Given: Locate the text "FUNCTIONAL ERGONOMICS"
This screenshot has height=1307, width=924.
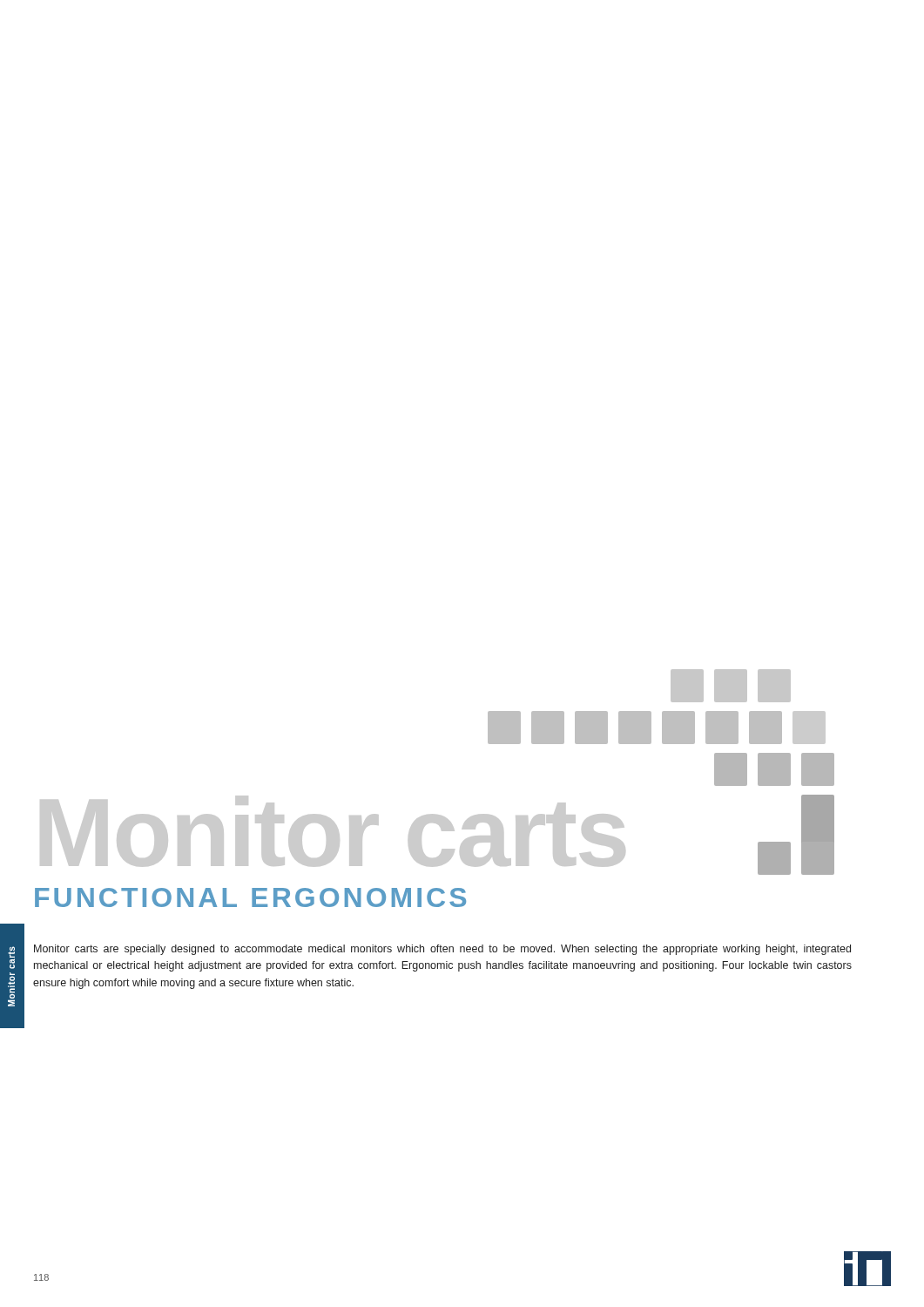Looking at the screenshot, I should (x=251, y=898).
